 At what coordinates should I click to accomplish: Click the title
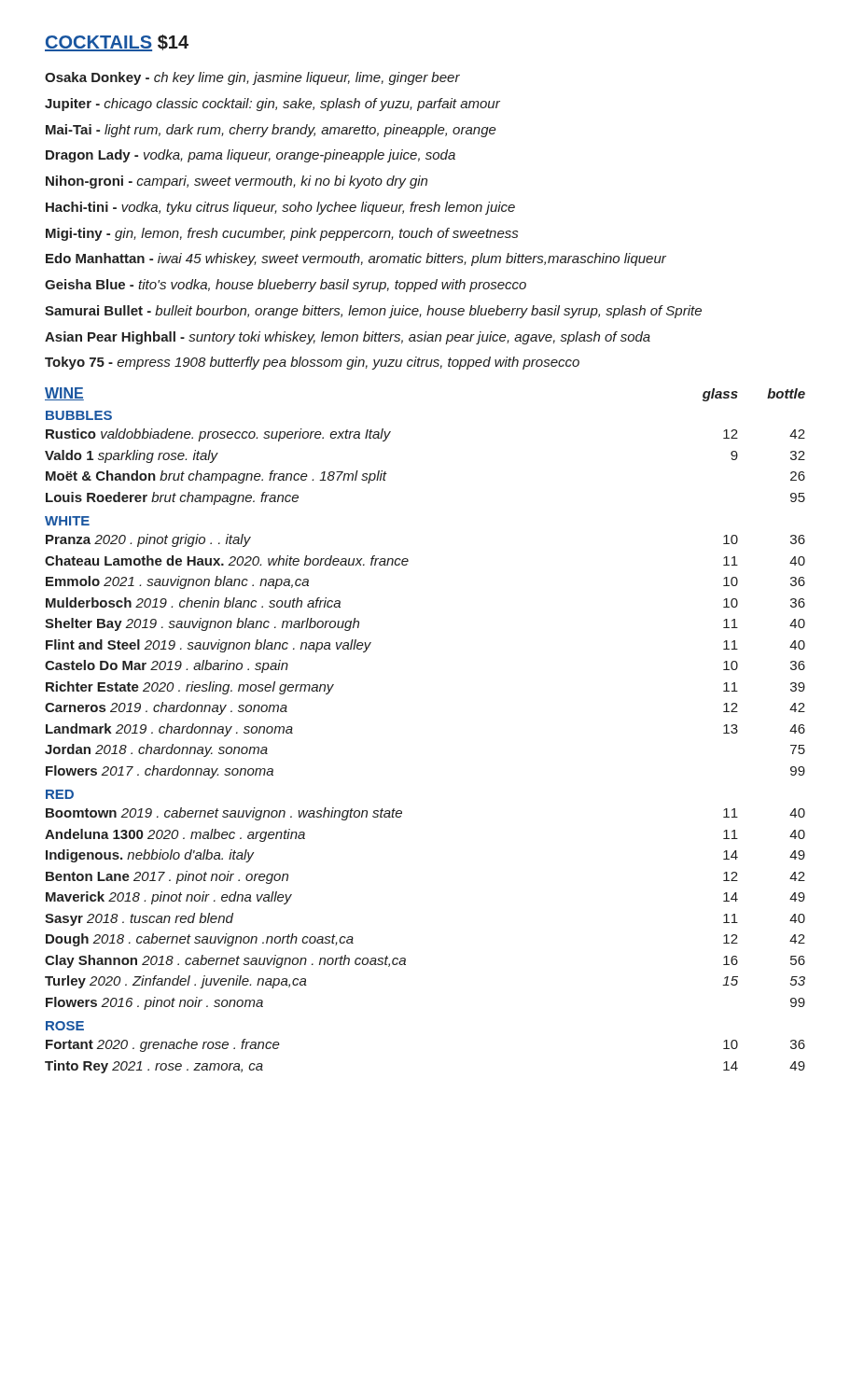[x=117, y=42]
